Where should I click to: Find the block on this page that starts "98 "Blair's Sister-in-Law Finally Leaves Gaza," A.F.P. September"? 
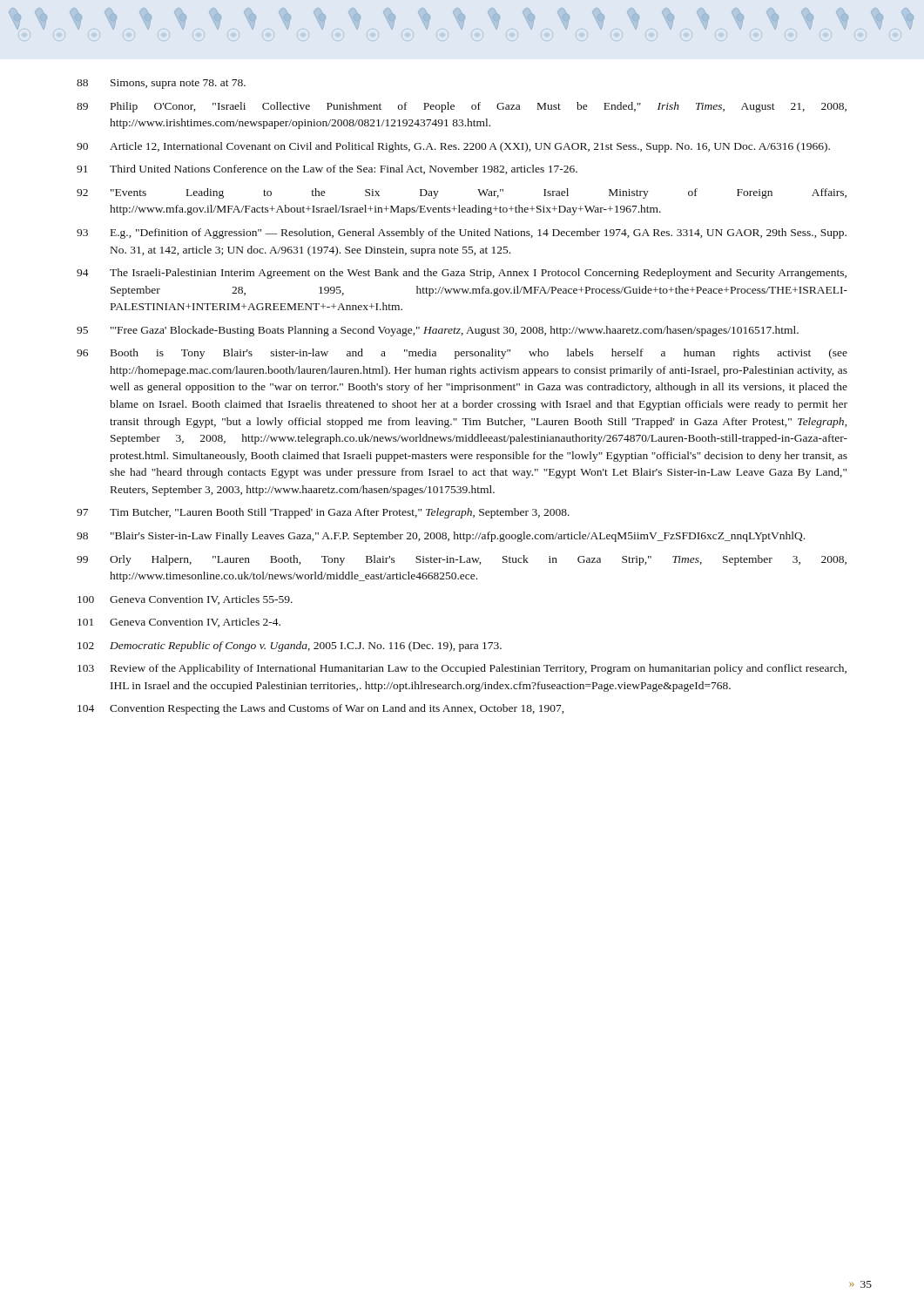[x=462, y=536]
